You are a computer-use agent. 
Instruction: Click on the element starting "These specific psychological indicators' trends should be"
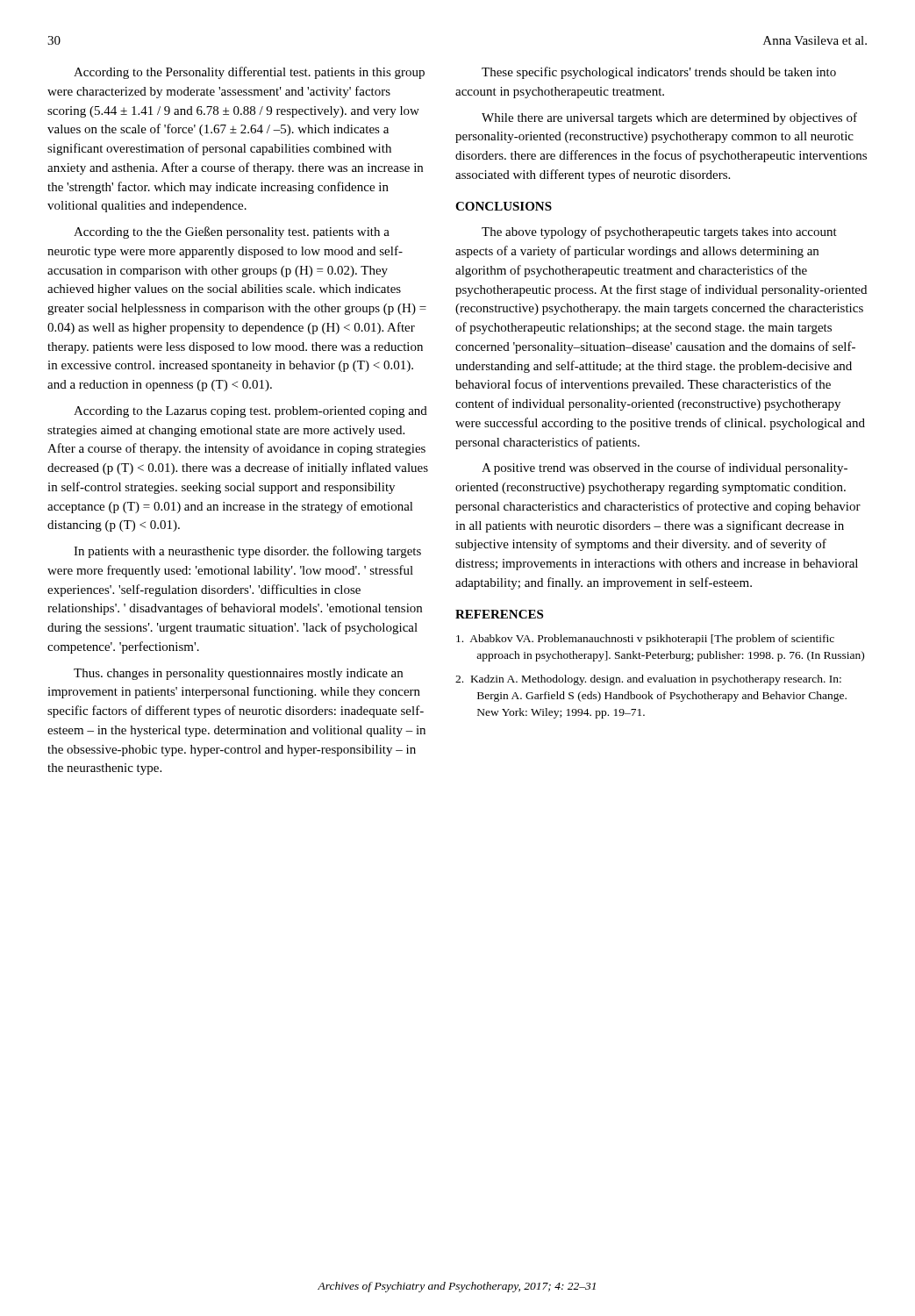[x=661, y=82]
